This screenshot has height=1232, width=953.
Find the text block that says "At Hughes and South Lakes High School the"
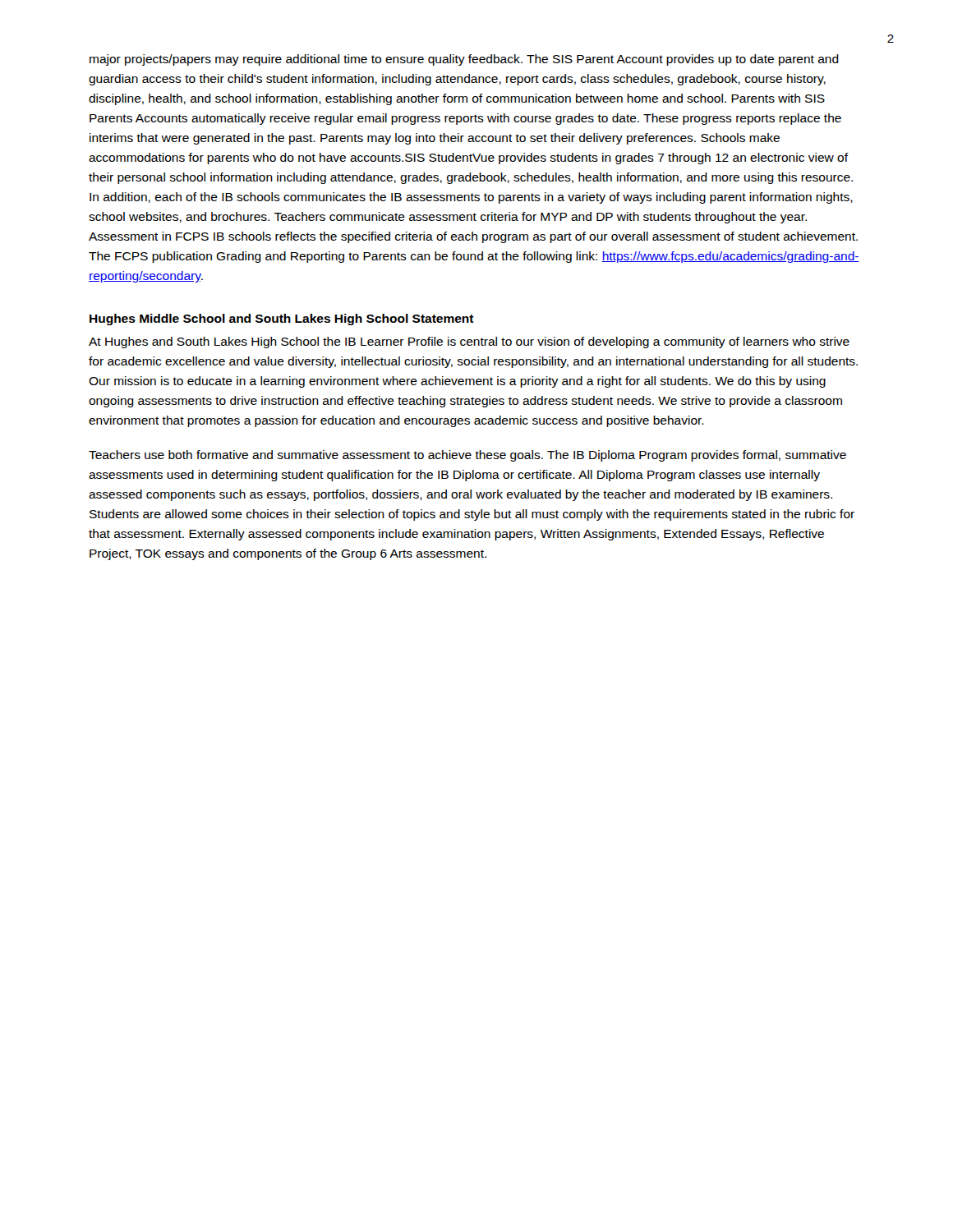point(474,381)
